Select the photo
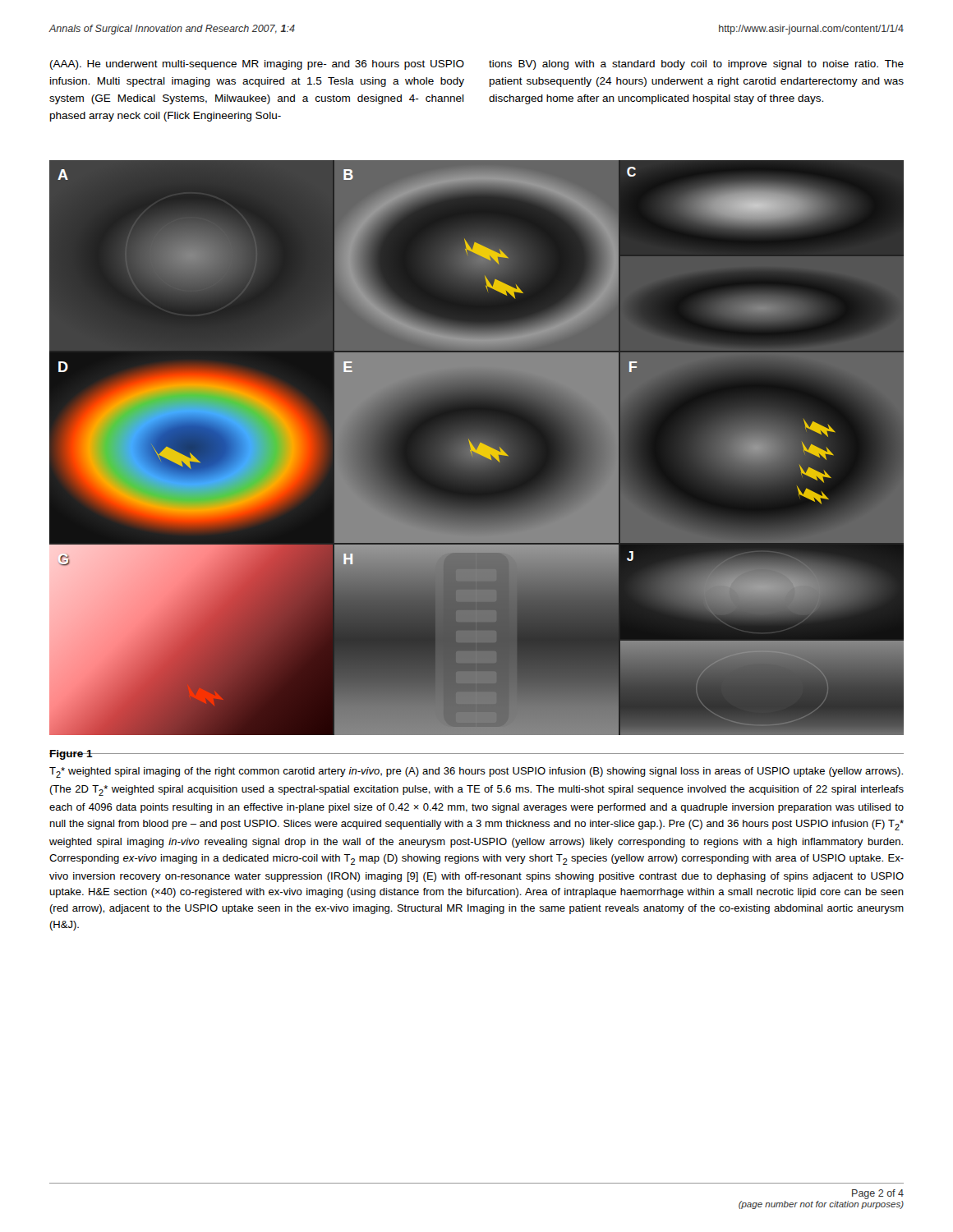Image resolution: width=953 pixels, height=1232 pixels. click(x=476, y=448)
